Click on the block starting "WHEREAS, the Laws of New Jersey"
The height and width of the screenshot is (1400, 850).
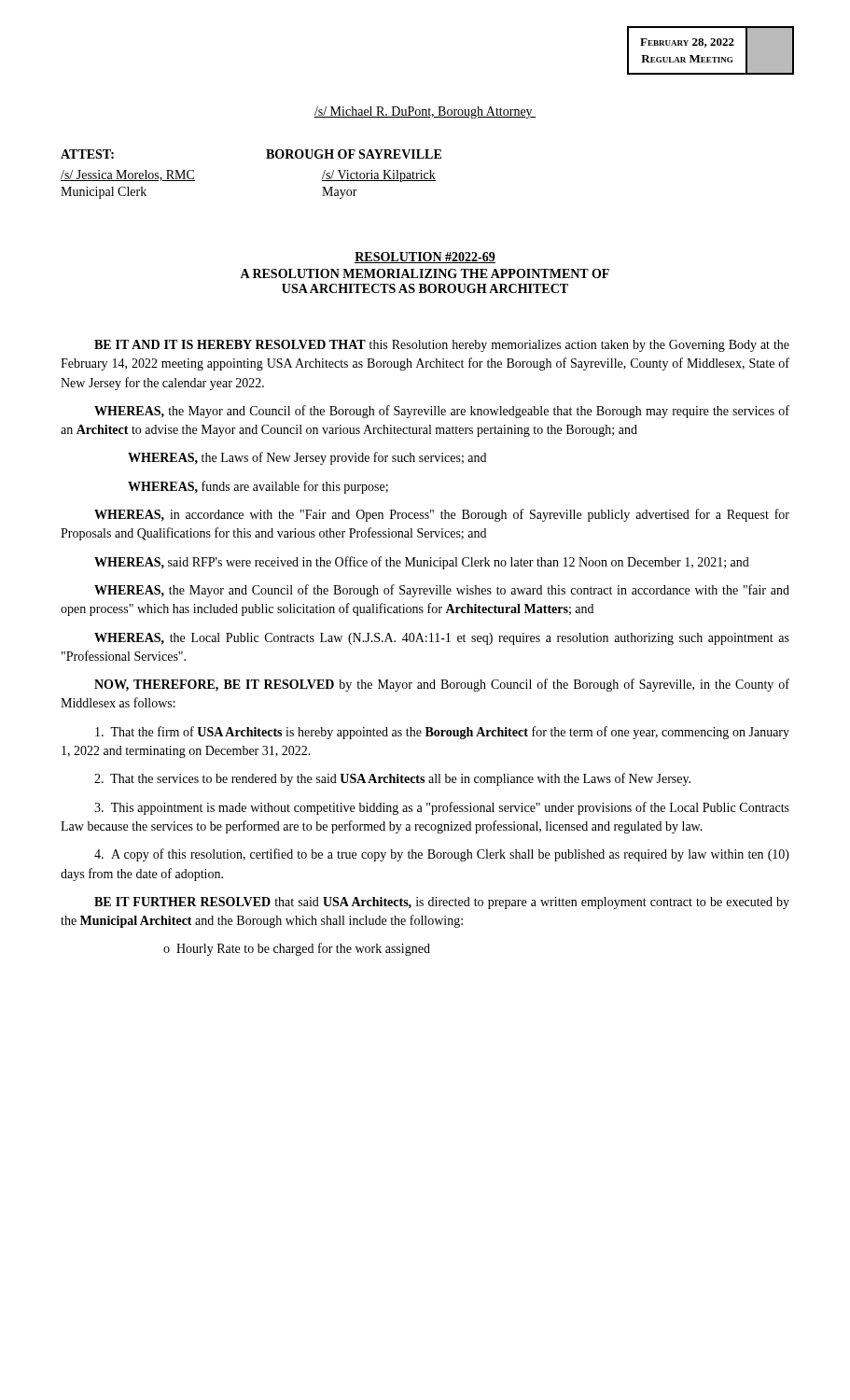[x=307, y=458]
